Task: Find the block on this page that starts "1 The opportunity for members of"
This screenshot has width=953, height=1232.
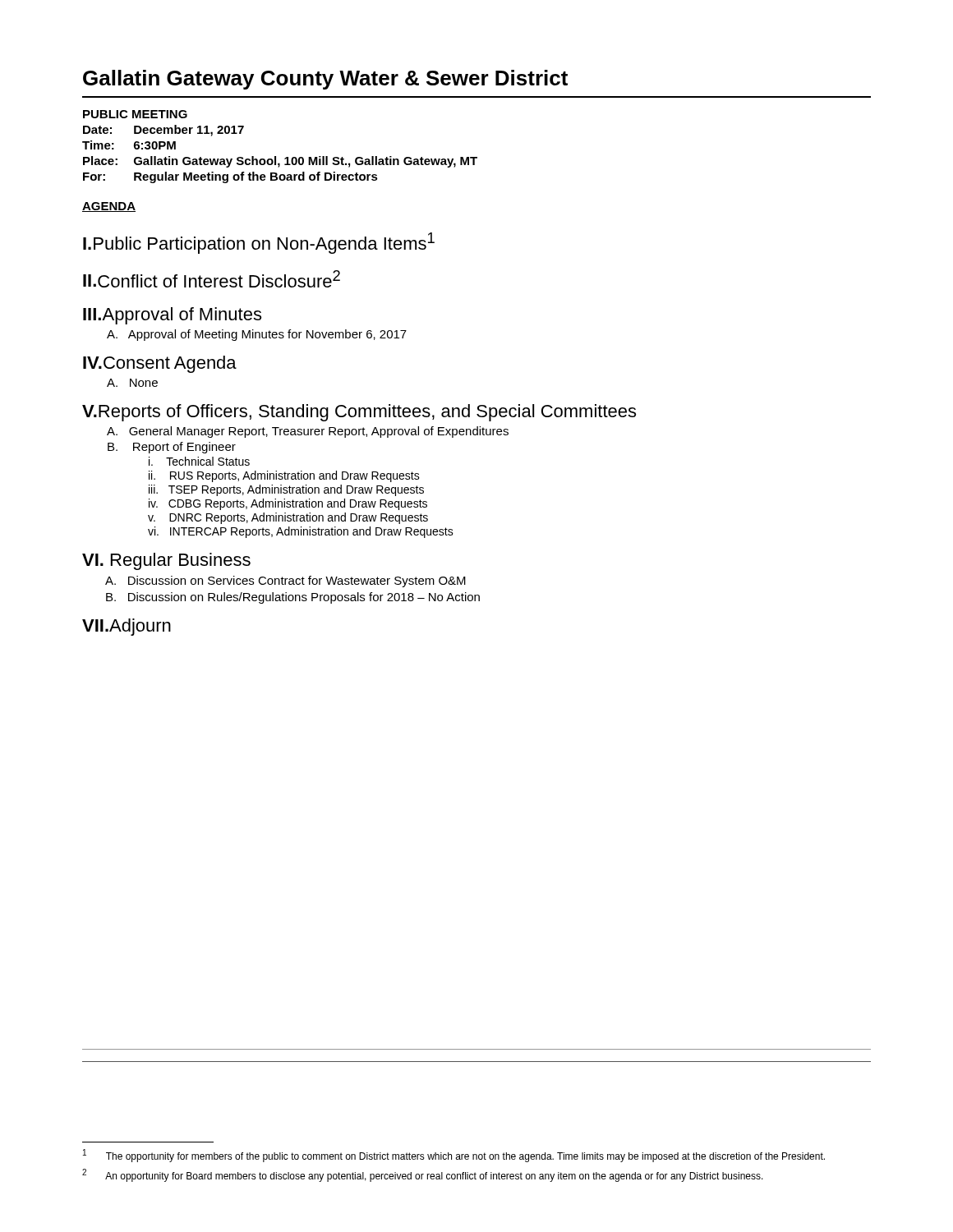Action: coord(454,1156)
